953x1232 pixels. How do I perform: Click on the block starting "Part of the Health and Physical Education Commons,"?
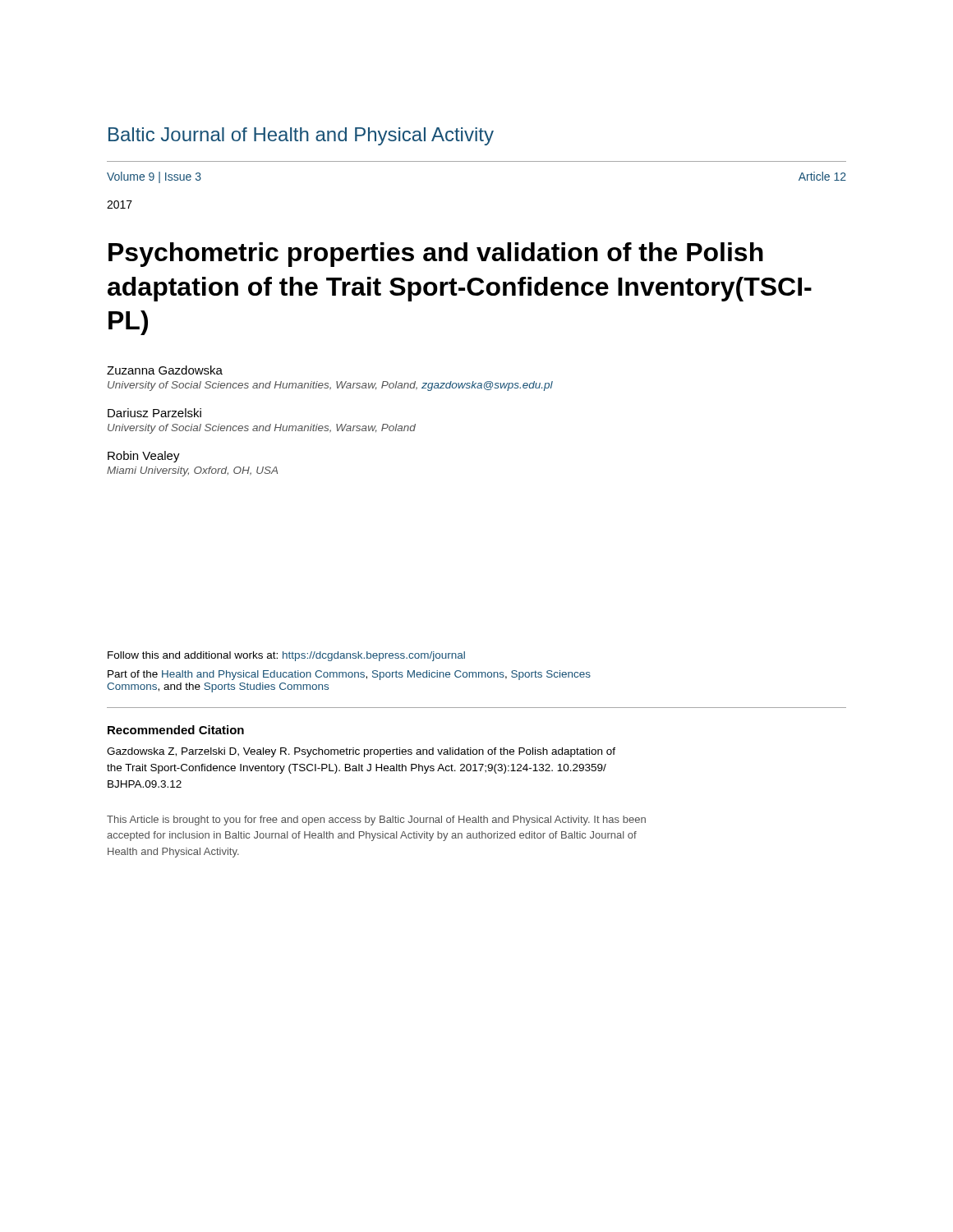tap(349, 680)
